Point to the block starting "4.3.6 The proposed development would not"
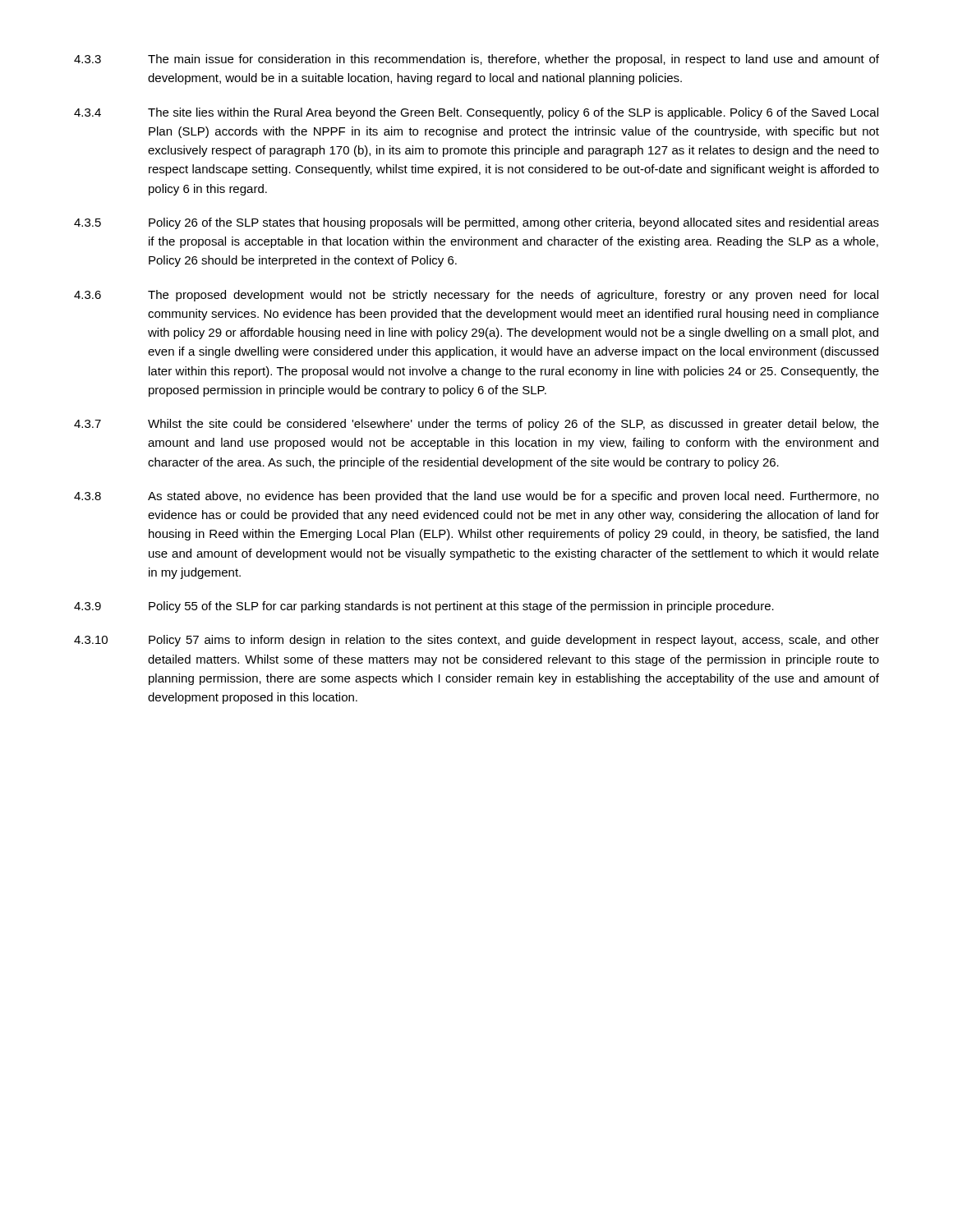The image size is (953, 1232). click(x=476, y=342)
